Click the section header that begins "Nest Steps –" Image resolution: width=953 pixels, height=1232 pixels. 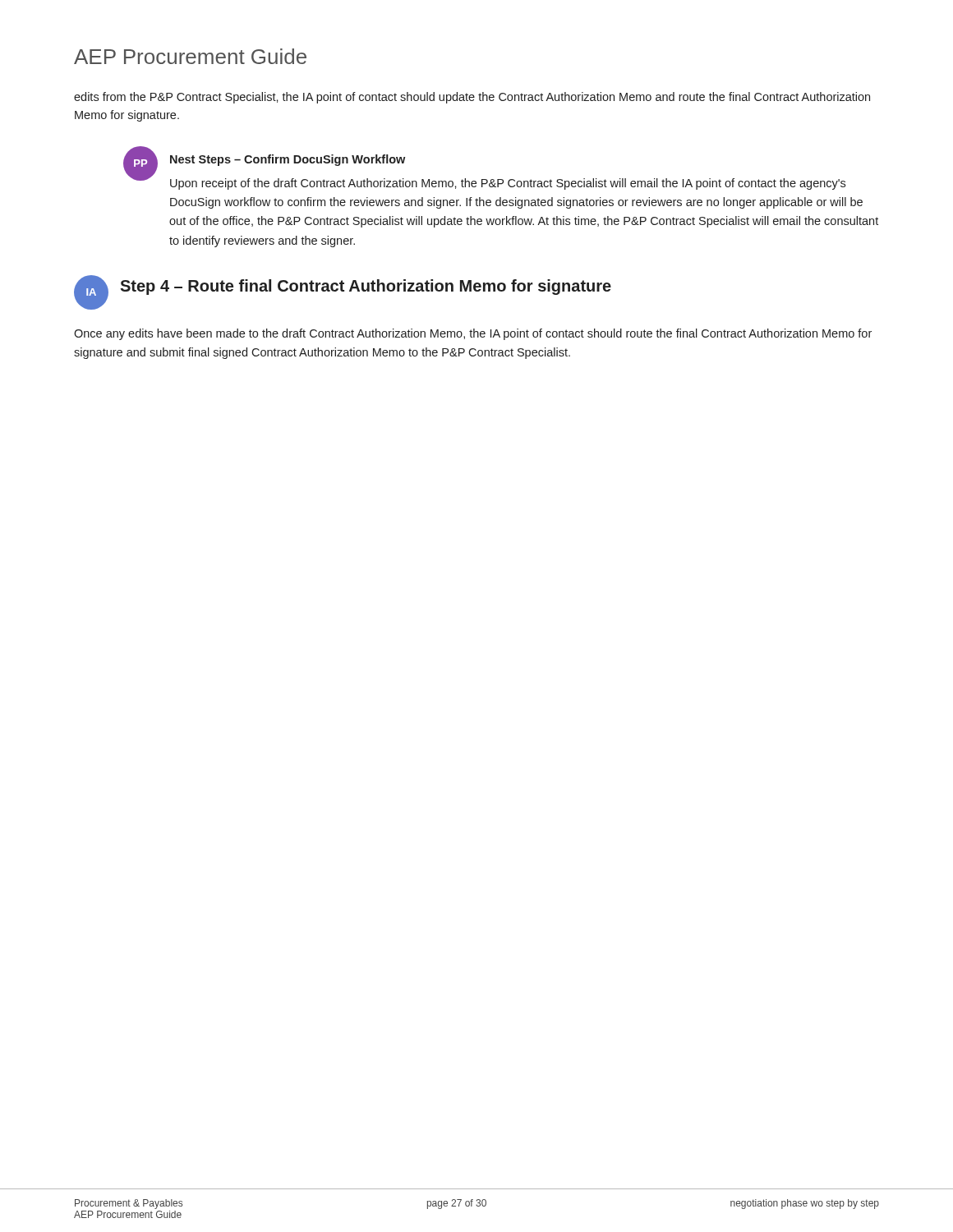coord(288,160)
